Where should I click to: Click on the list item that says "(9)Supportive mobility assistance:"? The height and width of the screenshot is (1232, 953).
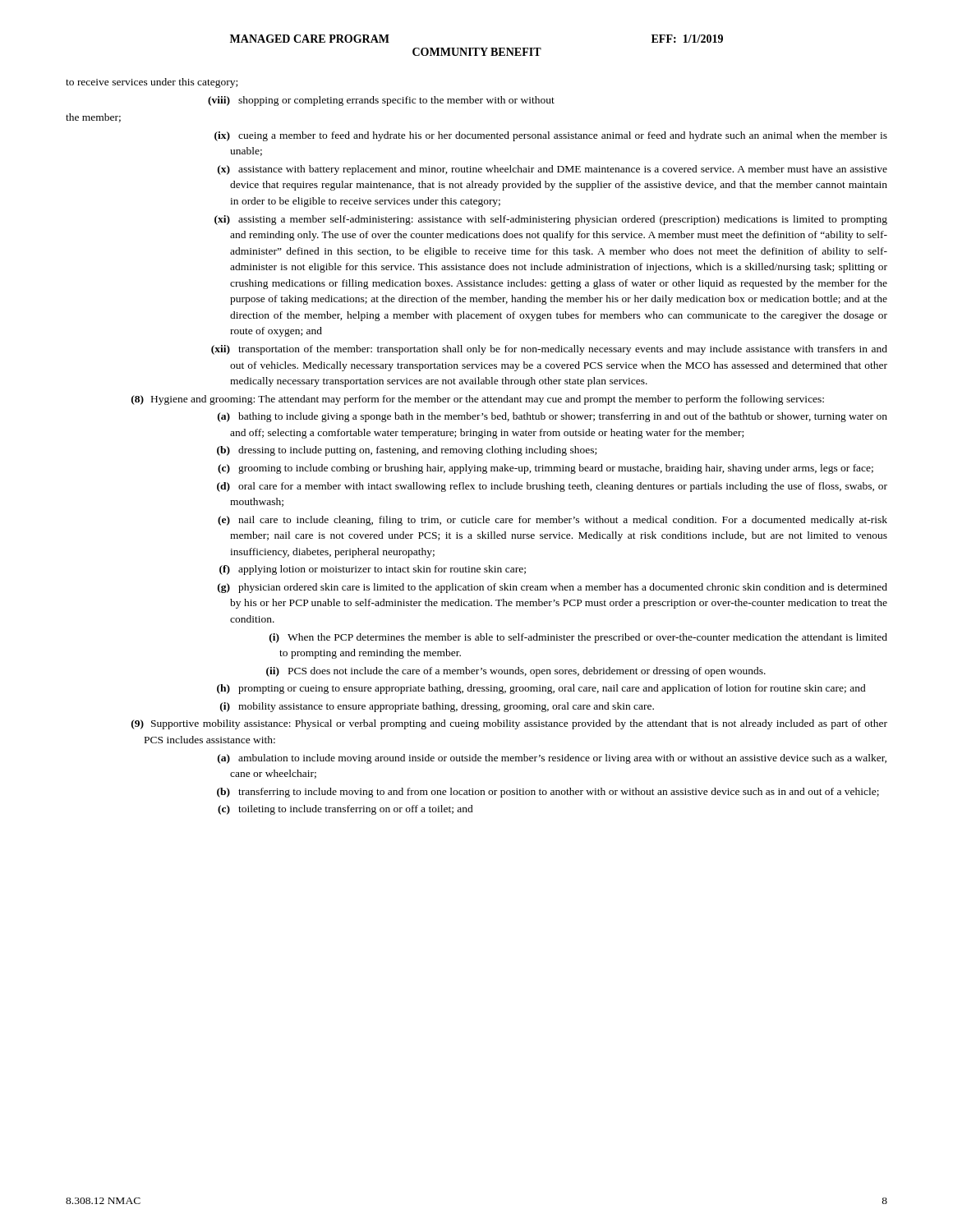tap(476, 766)
